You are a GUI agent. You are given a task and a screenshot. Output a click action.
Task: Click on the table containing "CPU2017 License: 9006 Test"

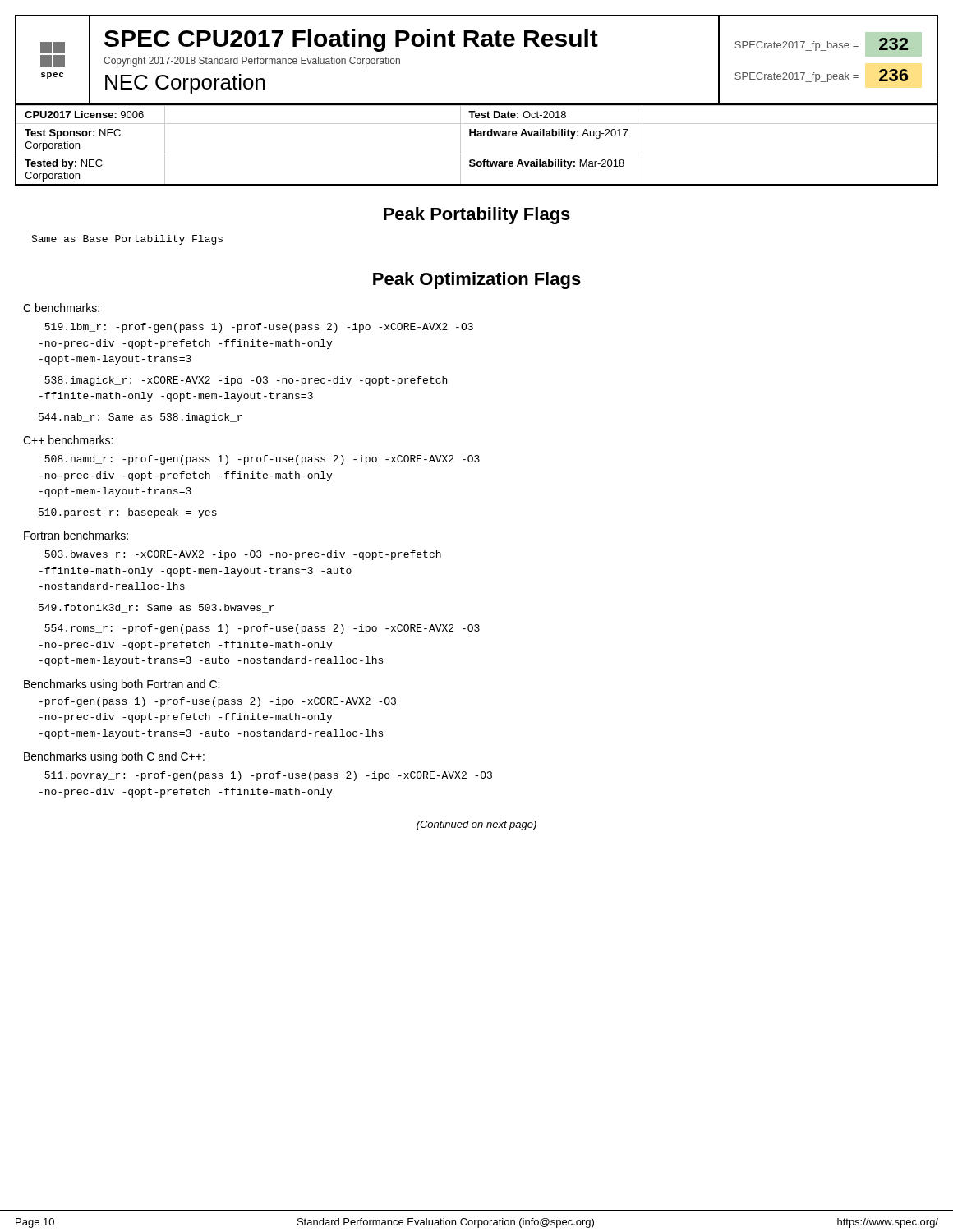point(476,145)
